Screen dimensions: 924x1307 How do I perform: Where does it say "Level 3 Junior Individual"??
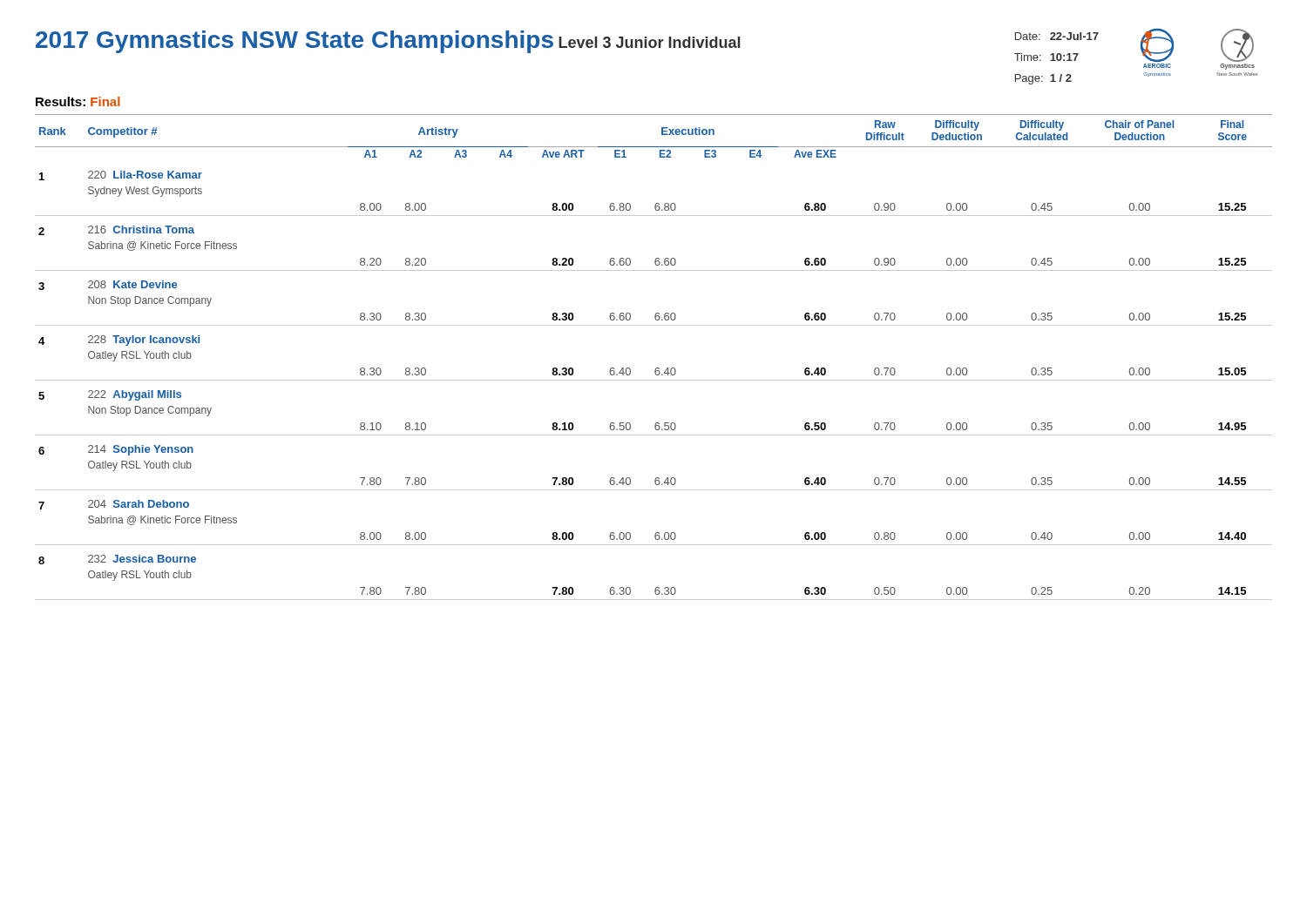coord(650,43)
